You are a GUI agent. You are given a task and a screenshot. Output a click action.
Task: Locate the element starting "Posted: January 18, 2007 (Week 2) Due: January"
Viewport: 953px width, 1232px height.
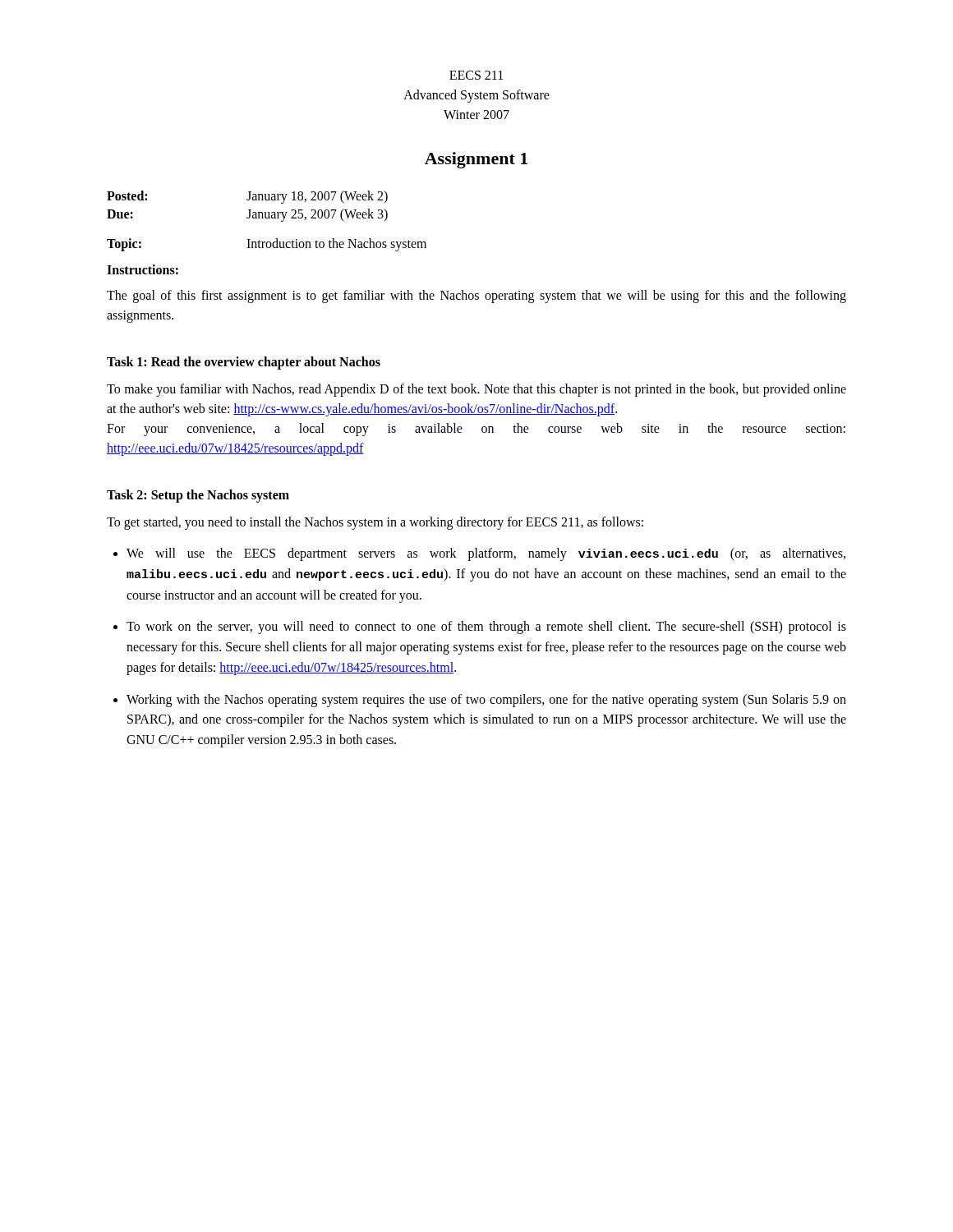(247, 197)
